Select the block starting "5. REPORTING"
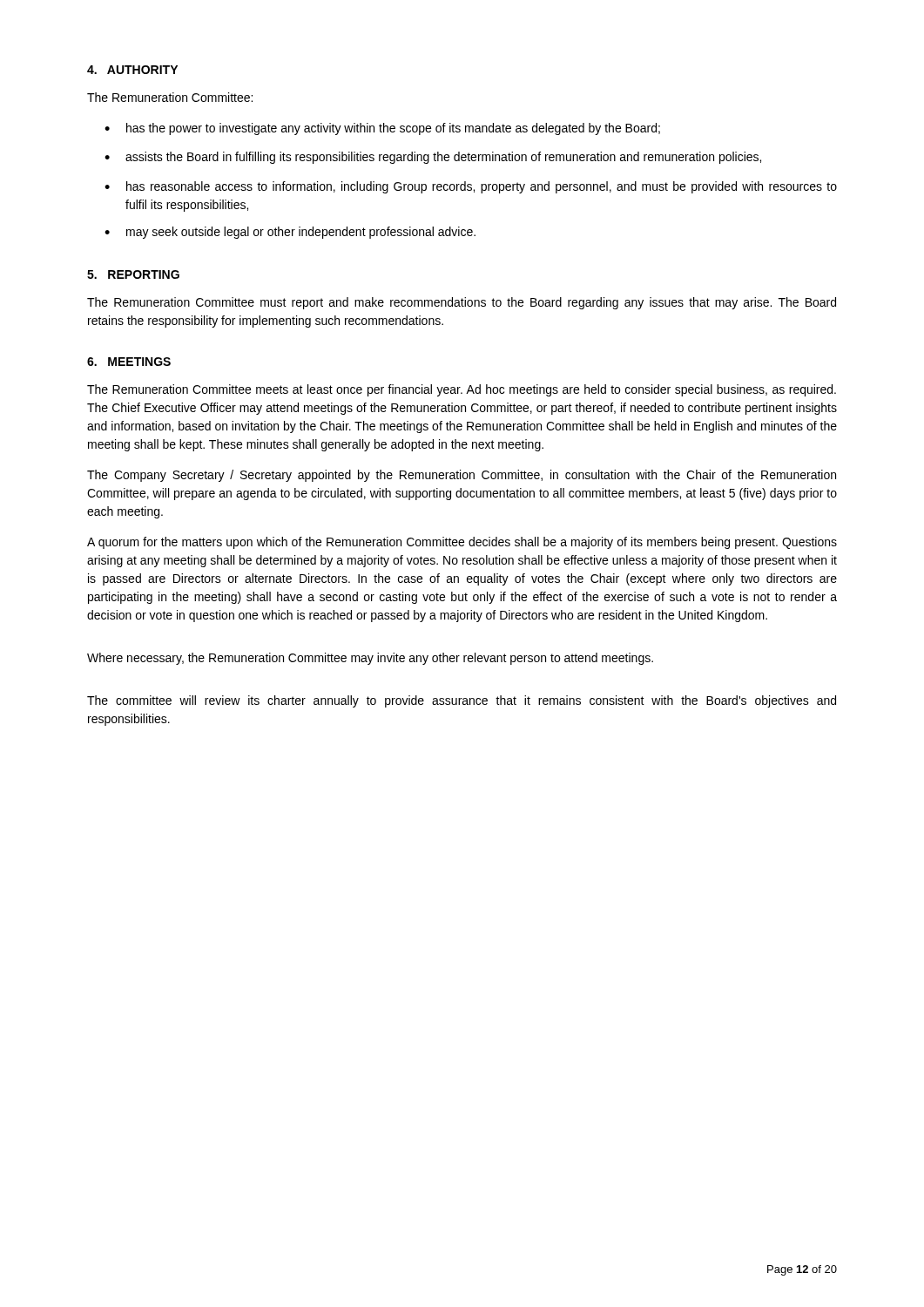924x1307 pixels. point(134,275)
